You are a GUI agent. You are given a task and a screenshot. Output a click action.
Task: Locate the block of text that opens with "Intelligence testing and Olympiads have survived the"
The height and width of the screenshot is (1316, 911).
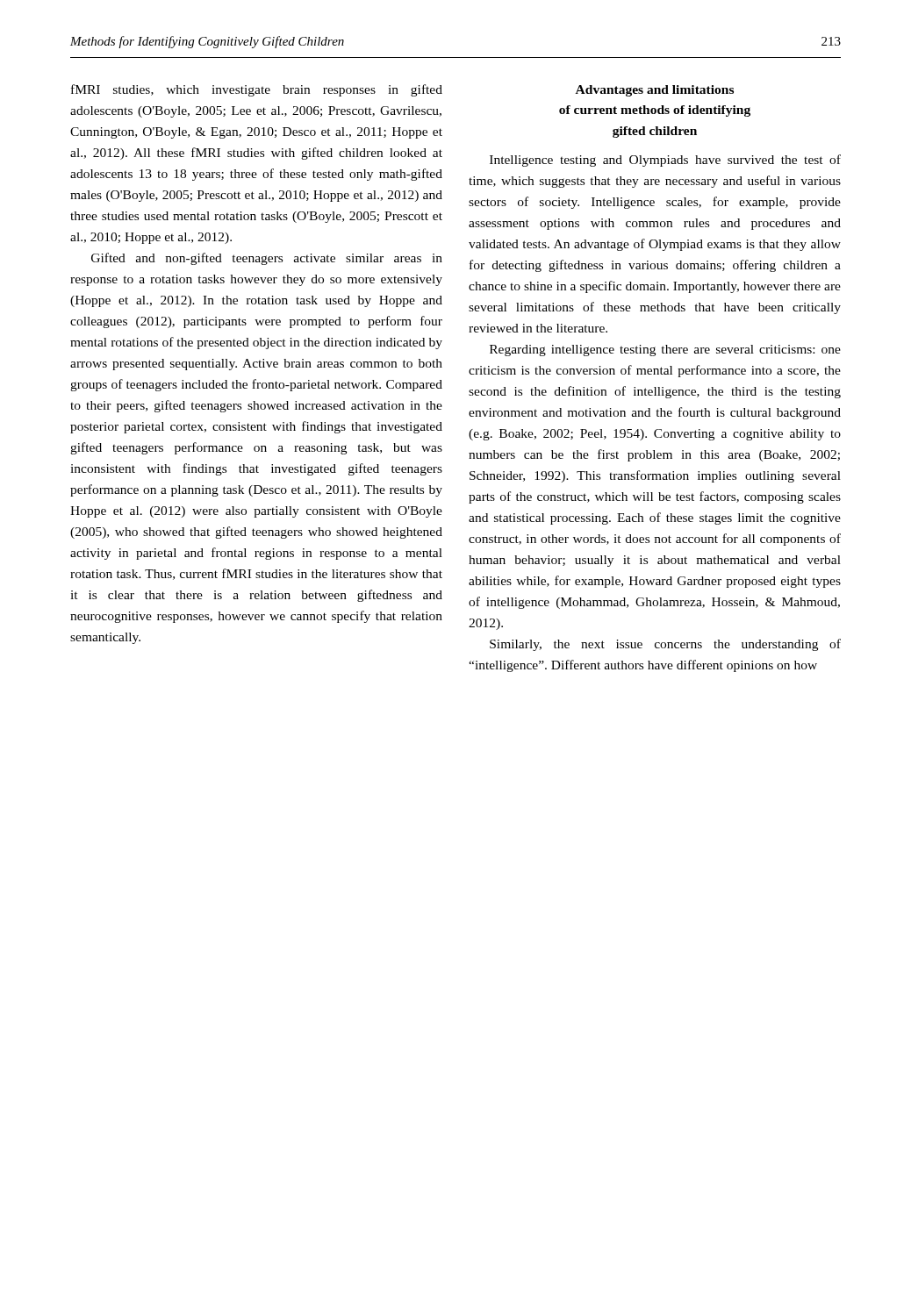(655, 244)
